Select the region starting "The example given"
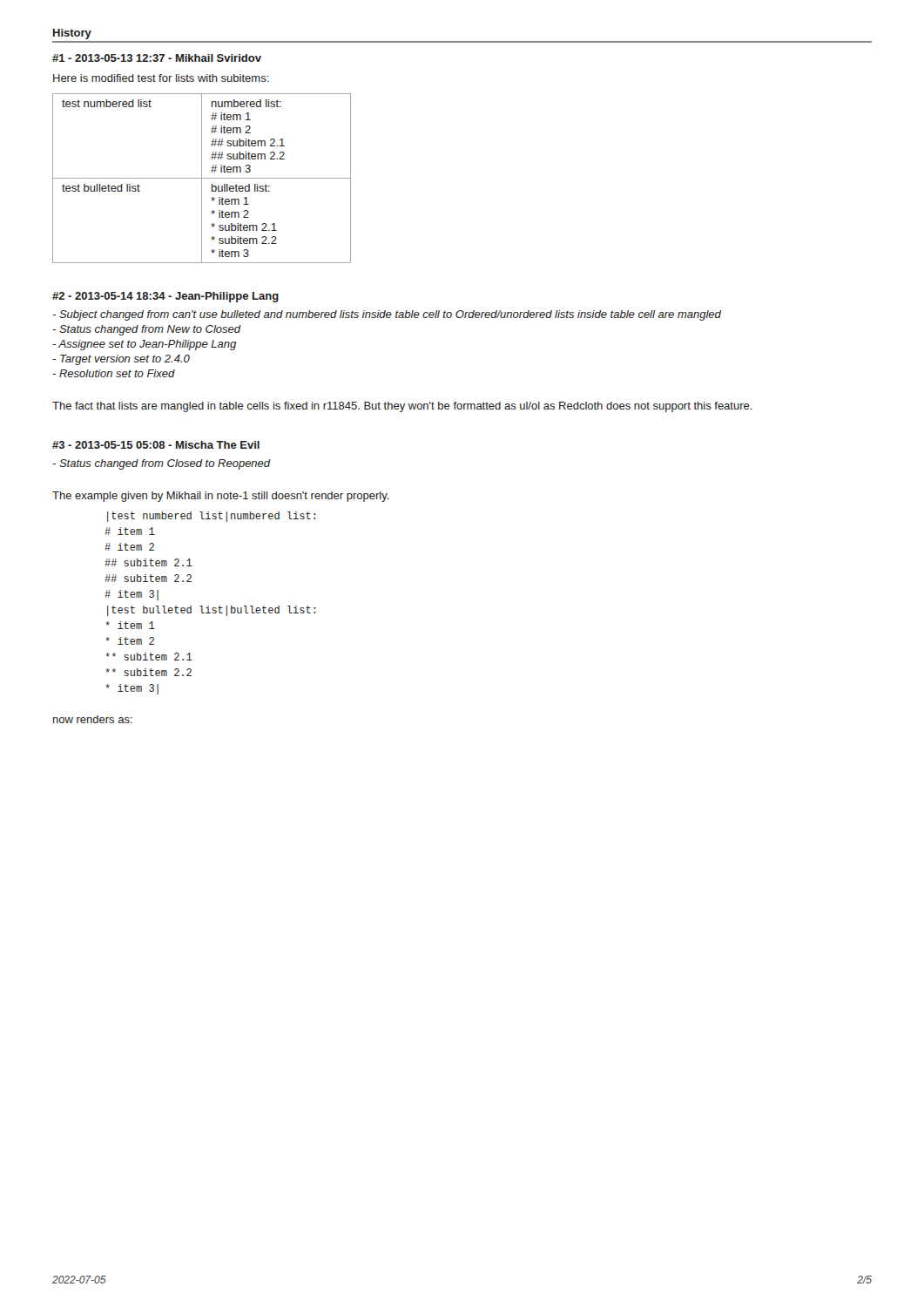The width and height of the screenshot is (924, 1307). pos(221,495)
